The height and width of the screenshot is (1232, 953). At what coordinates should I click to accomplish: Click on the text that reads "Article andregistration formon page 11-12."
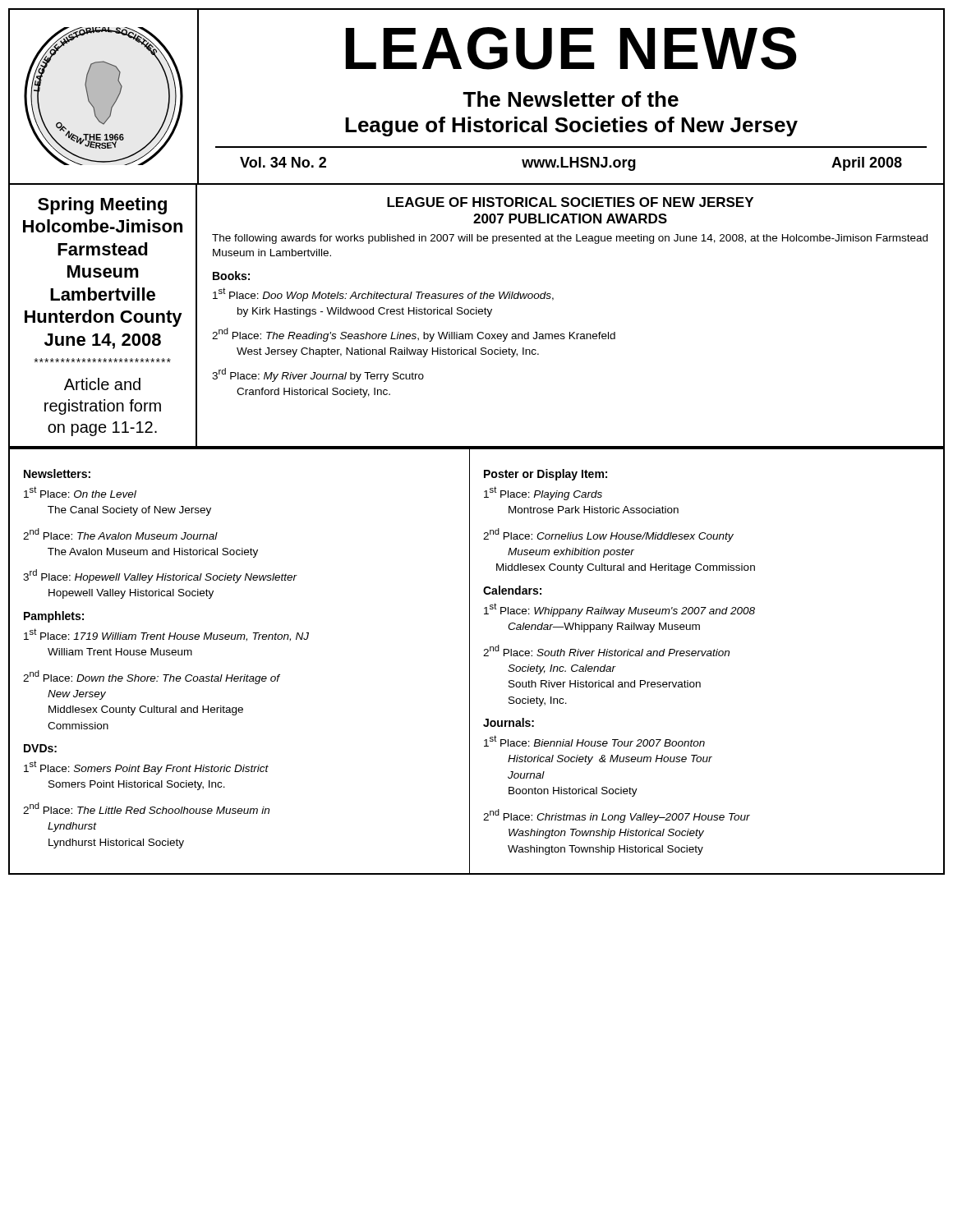pos(103,406)
